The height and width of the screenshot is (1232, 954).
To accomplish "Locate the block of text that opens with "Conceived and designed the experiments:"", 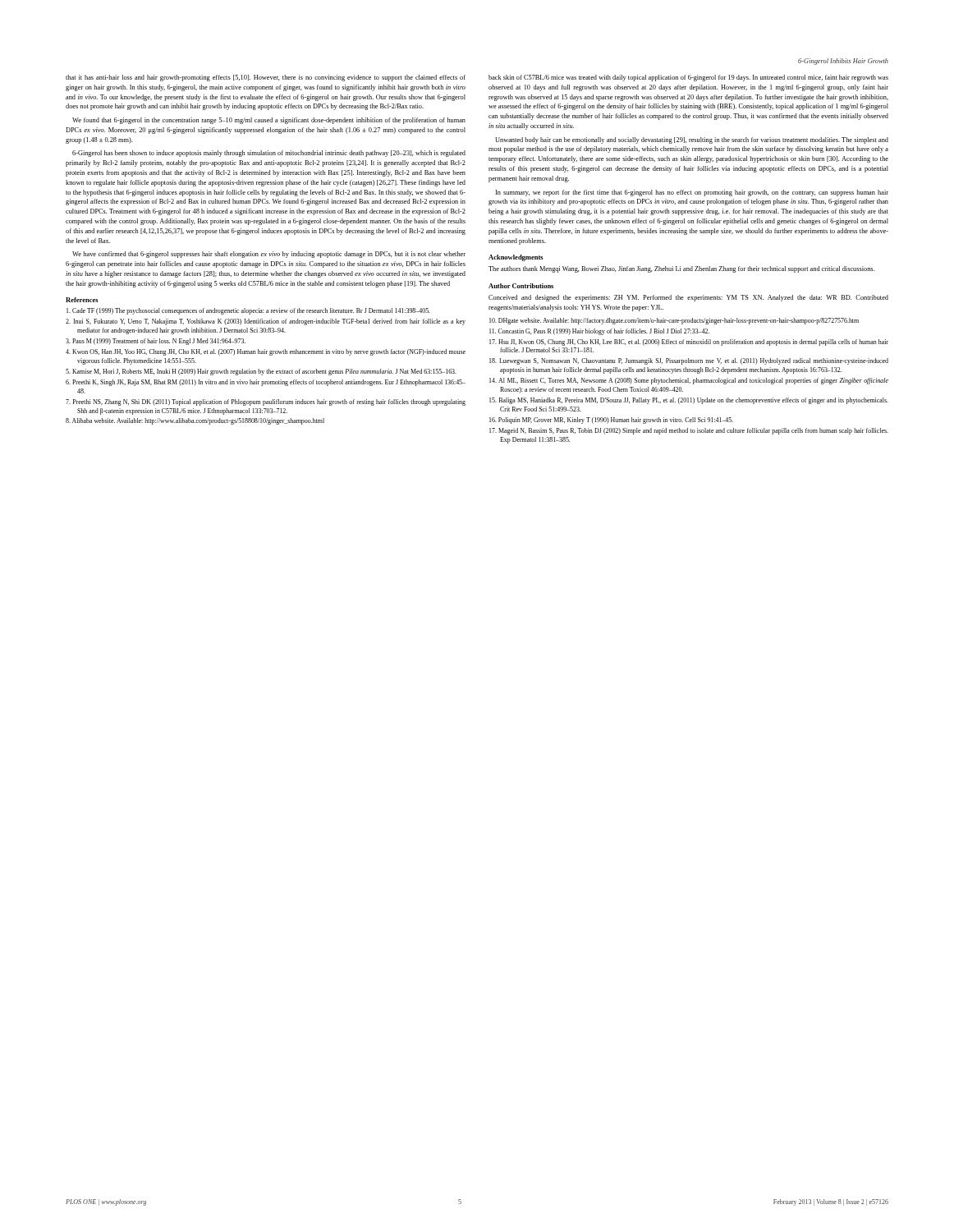I will pyautogui.click(x=688, y=303).
